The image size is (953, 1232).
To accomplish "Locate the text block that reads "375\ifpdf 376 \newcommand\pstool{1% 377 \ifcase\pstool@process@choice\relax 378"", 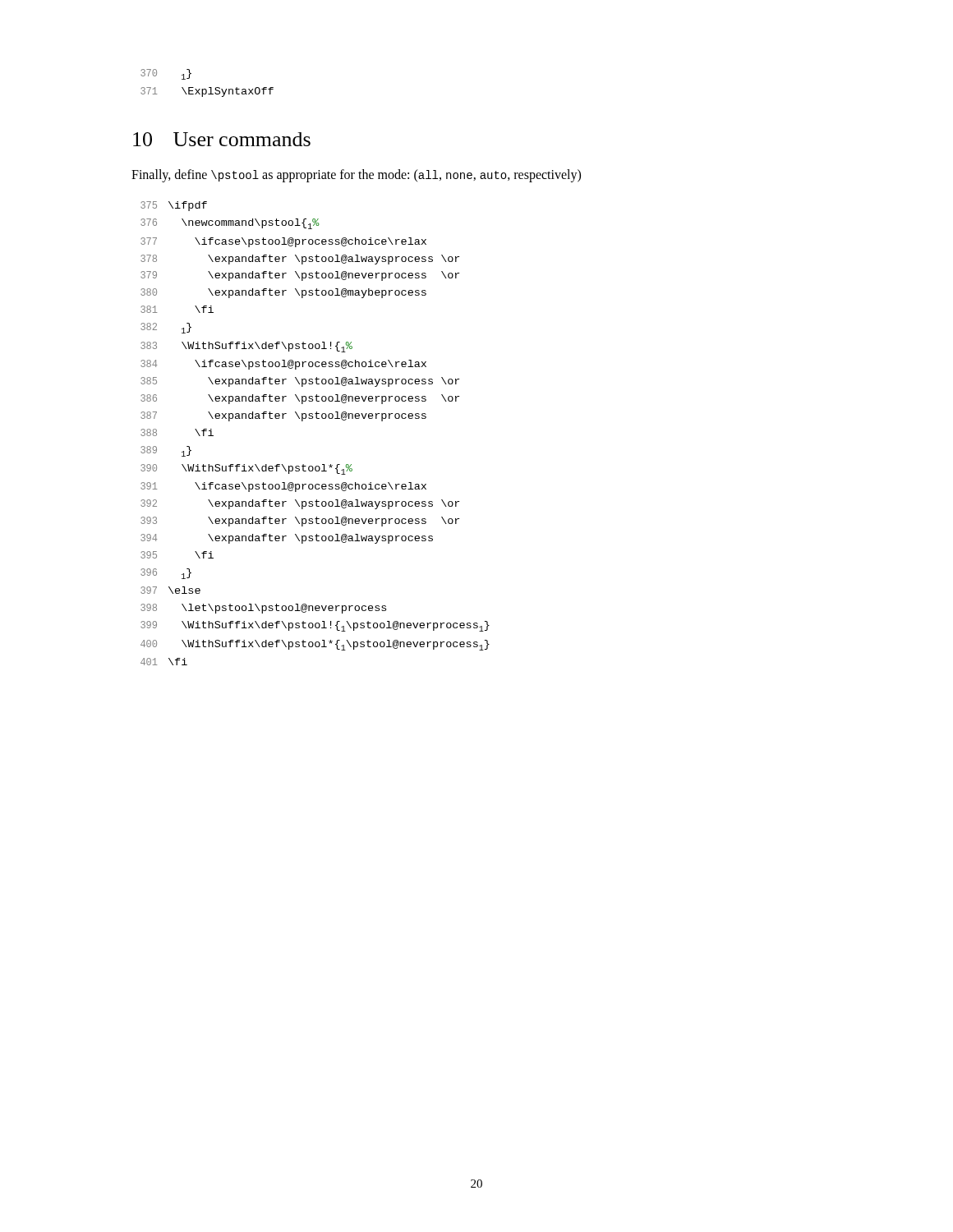I will 174,206.
